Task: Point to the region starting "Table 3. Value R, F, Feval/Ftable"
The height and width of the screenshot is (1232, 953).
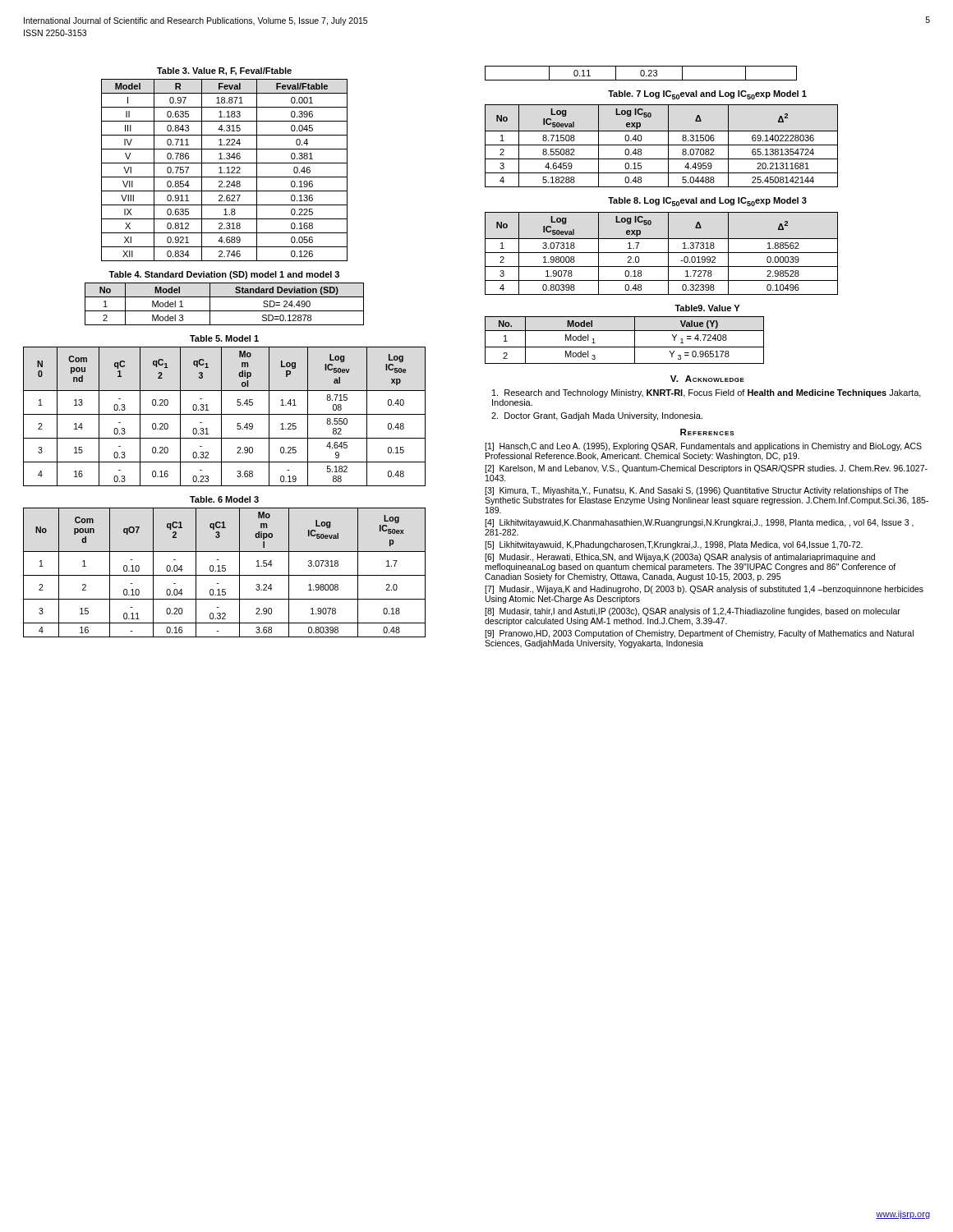Action: 224,71
